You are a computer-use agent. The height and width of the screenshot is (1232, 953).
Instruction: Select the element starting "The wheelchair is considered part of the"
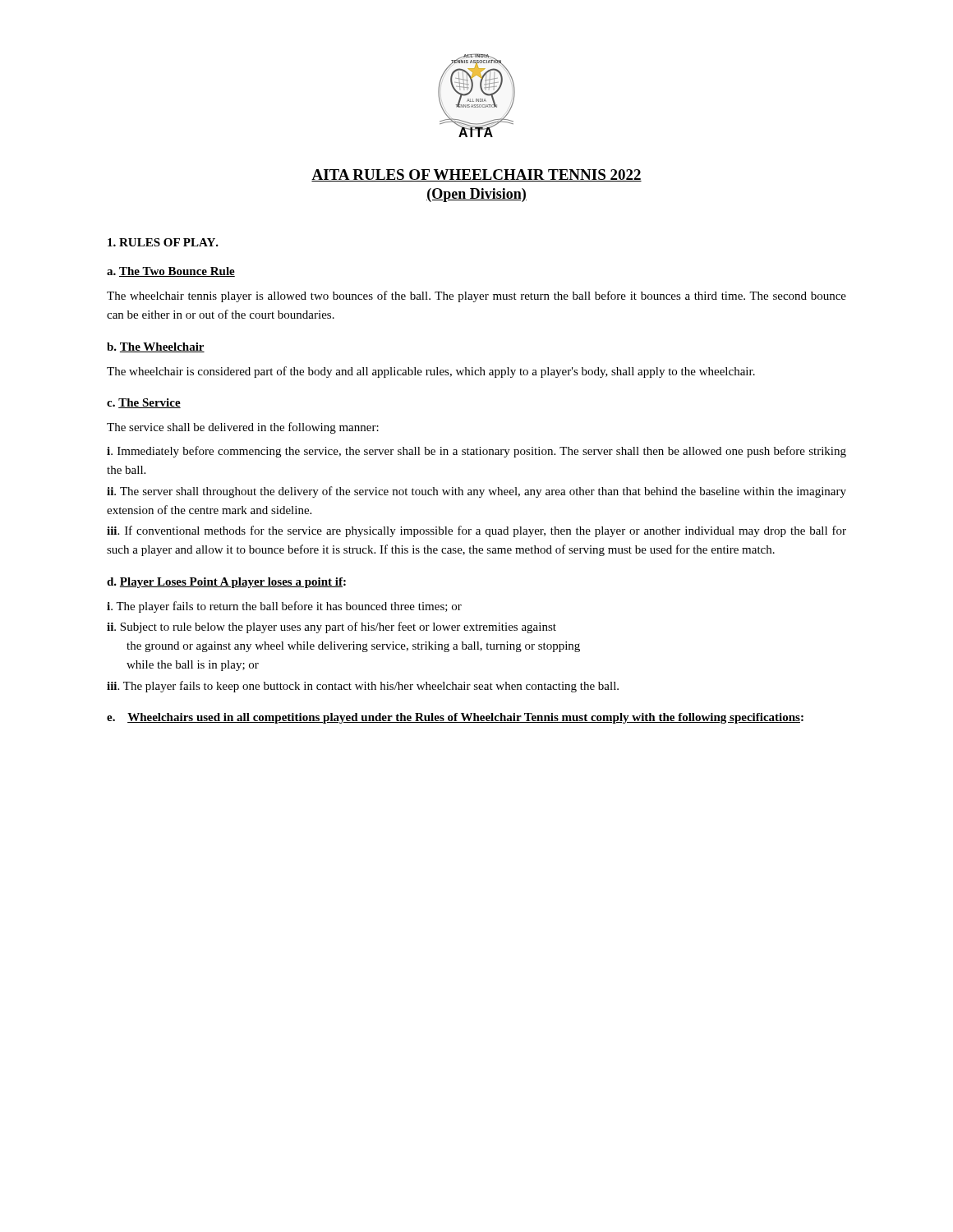(431, 371)
